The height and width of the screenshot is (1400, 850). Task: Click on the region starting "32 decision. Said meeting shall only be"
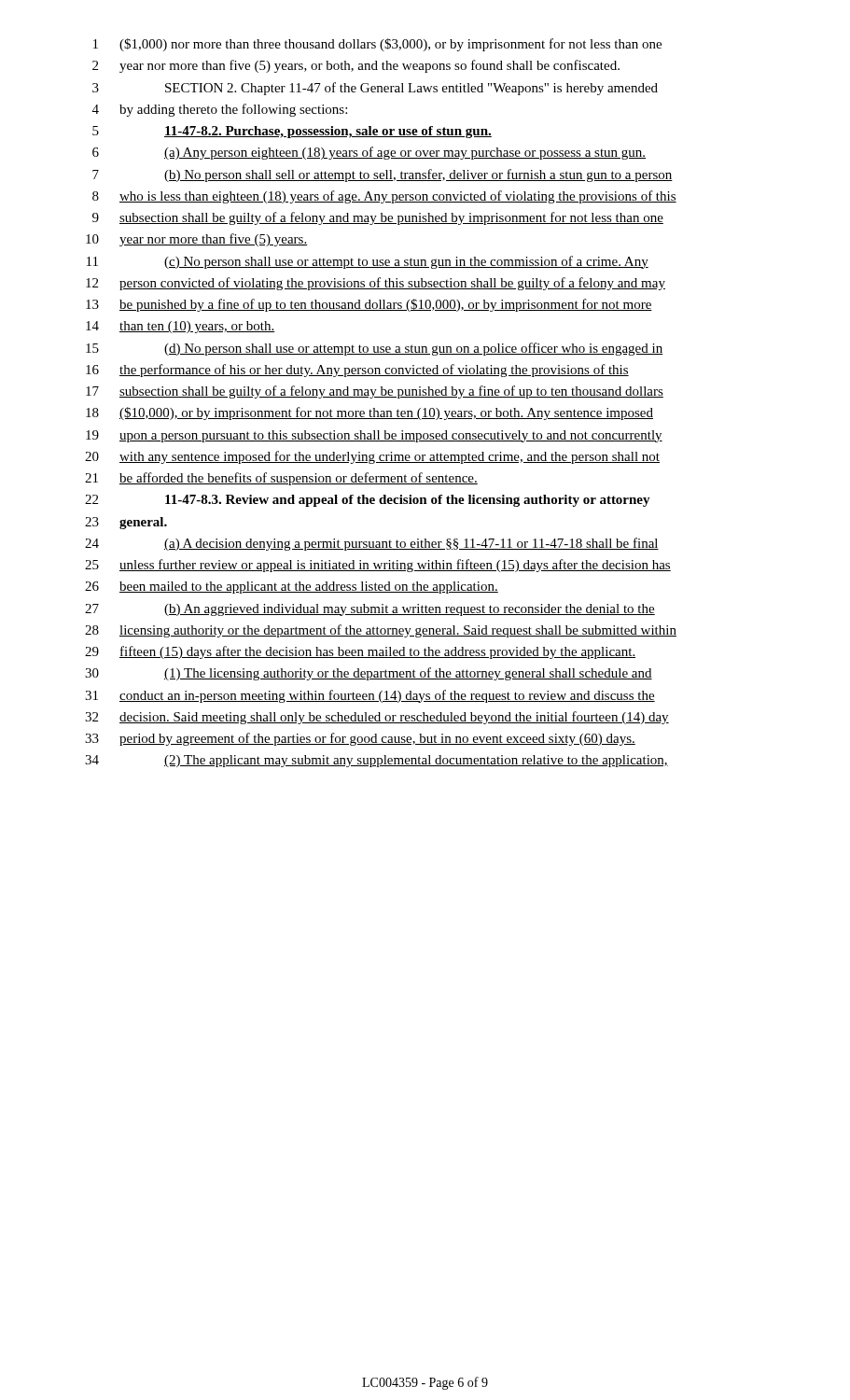pyautogui.click(x=425, y=717)
